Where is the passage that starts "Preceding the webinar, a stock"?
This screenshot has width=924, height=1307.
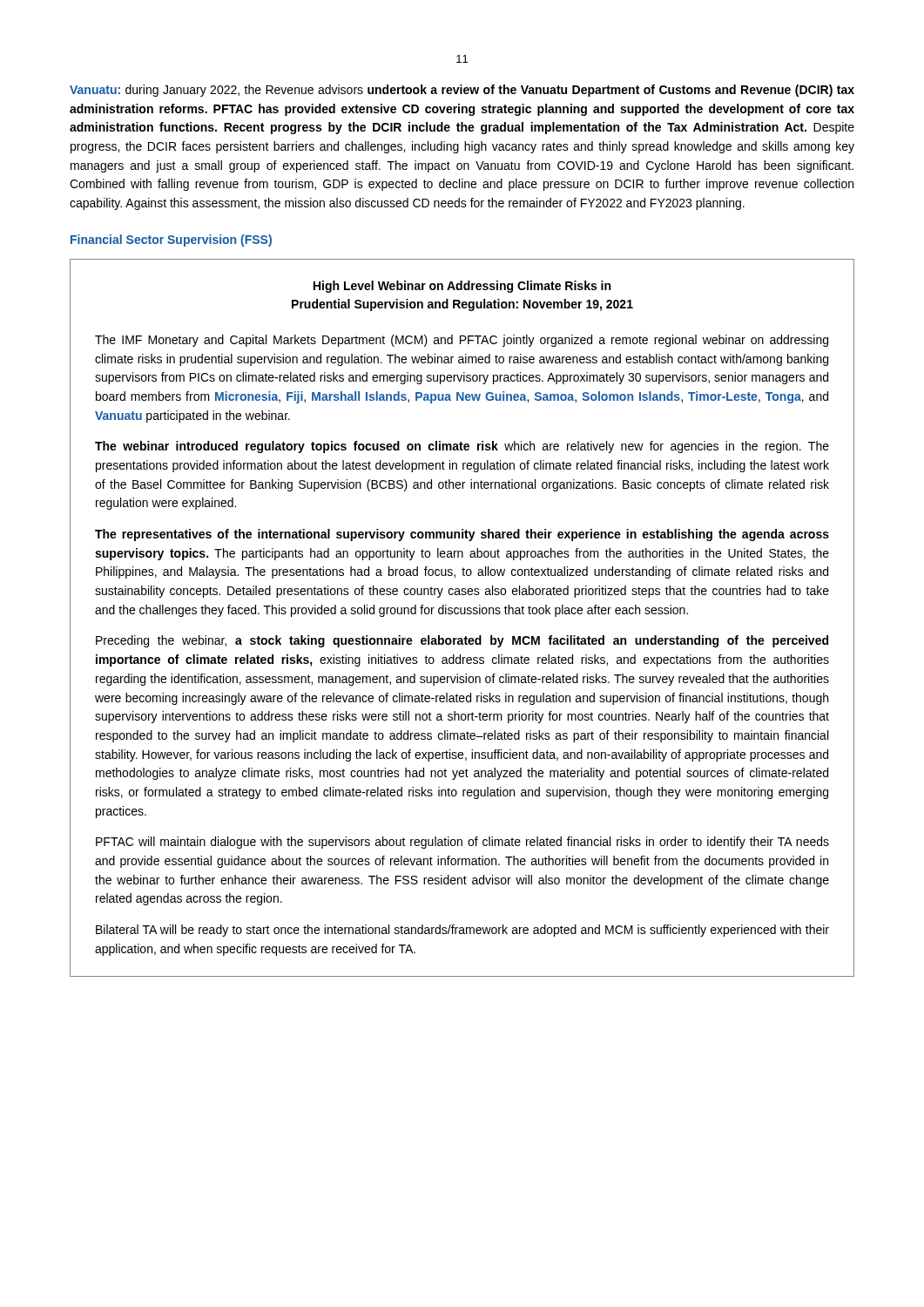[462, 726]
